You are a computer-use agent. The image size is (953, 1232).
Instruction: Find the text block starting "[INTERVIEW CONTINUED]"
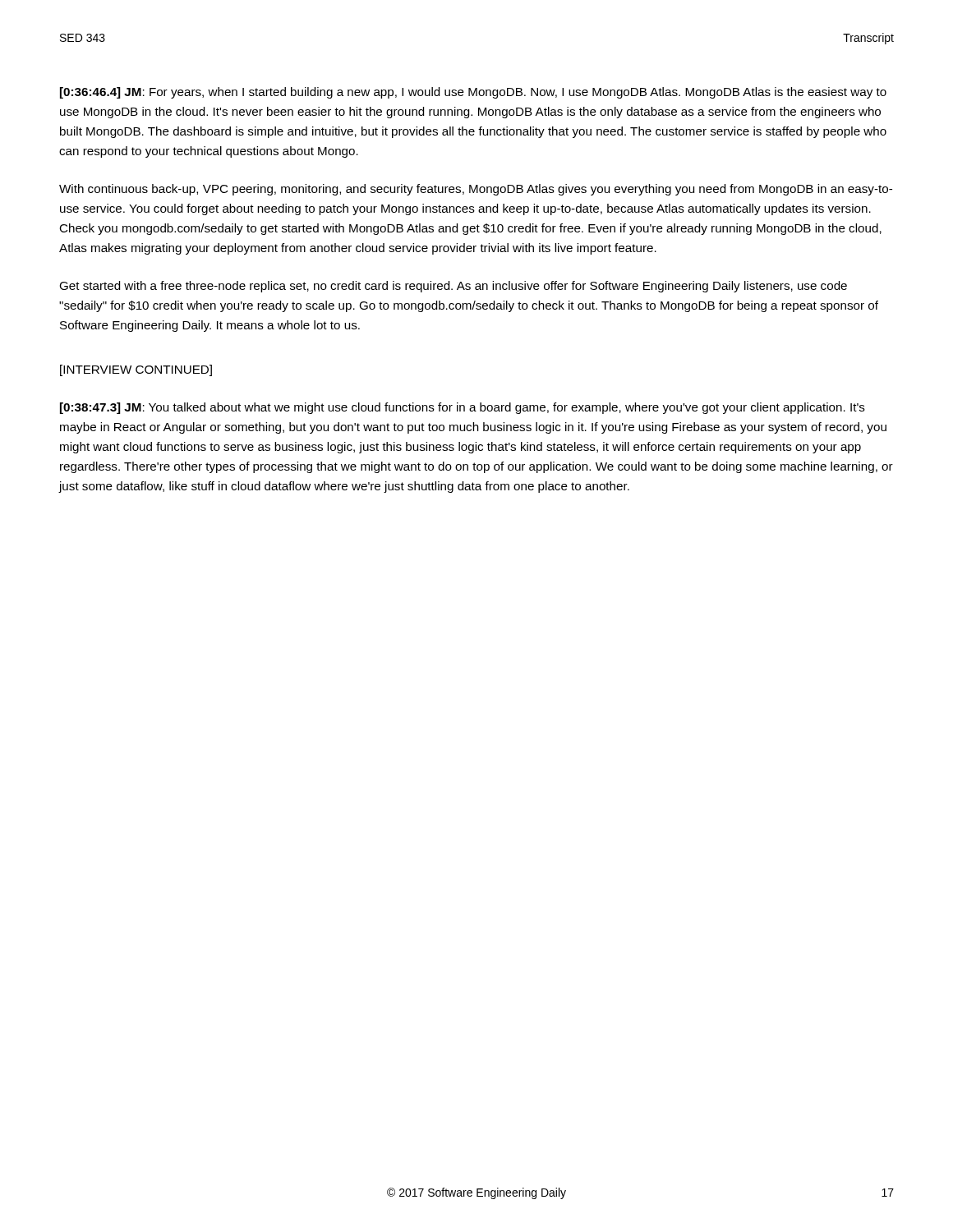point(136,369)
